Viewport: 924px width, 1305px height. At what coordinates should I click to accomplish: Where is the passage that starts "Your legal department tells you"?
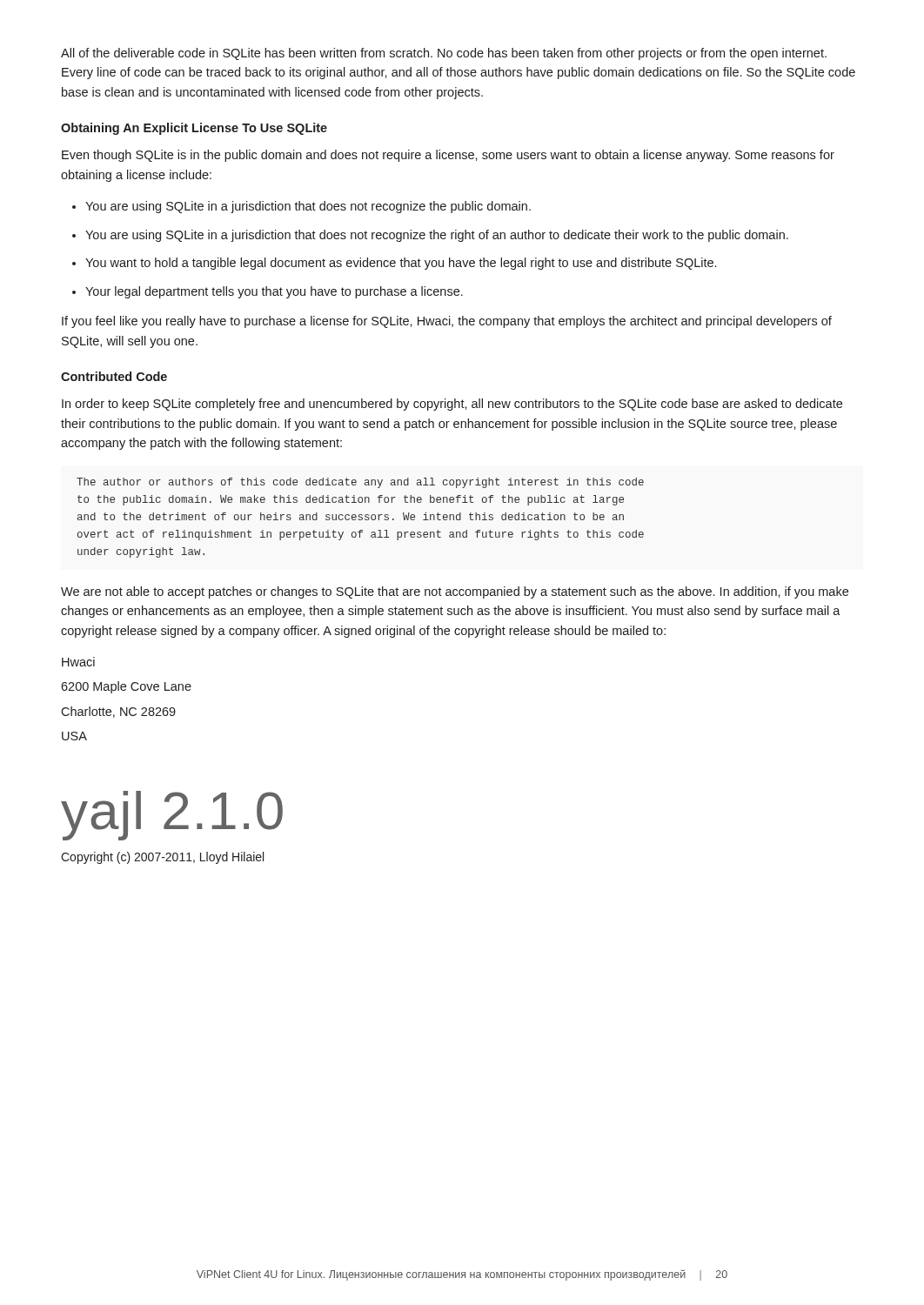coord(274,291)
